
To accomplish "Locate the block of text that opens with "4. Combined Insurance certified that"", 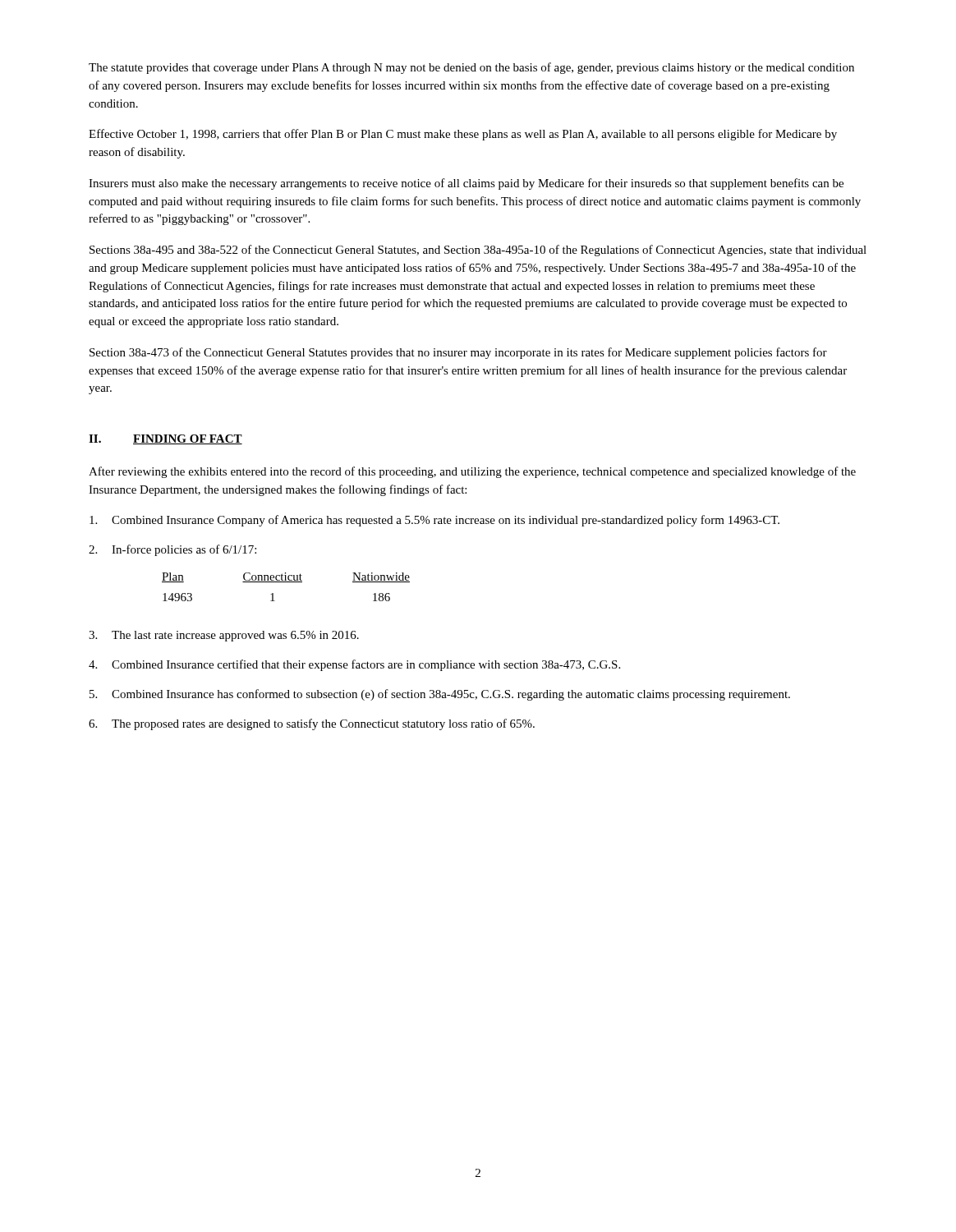I will [478, 665].
